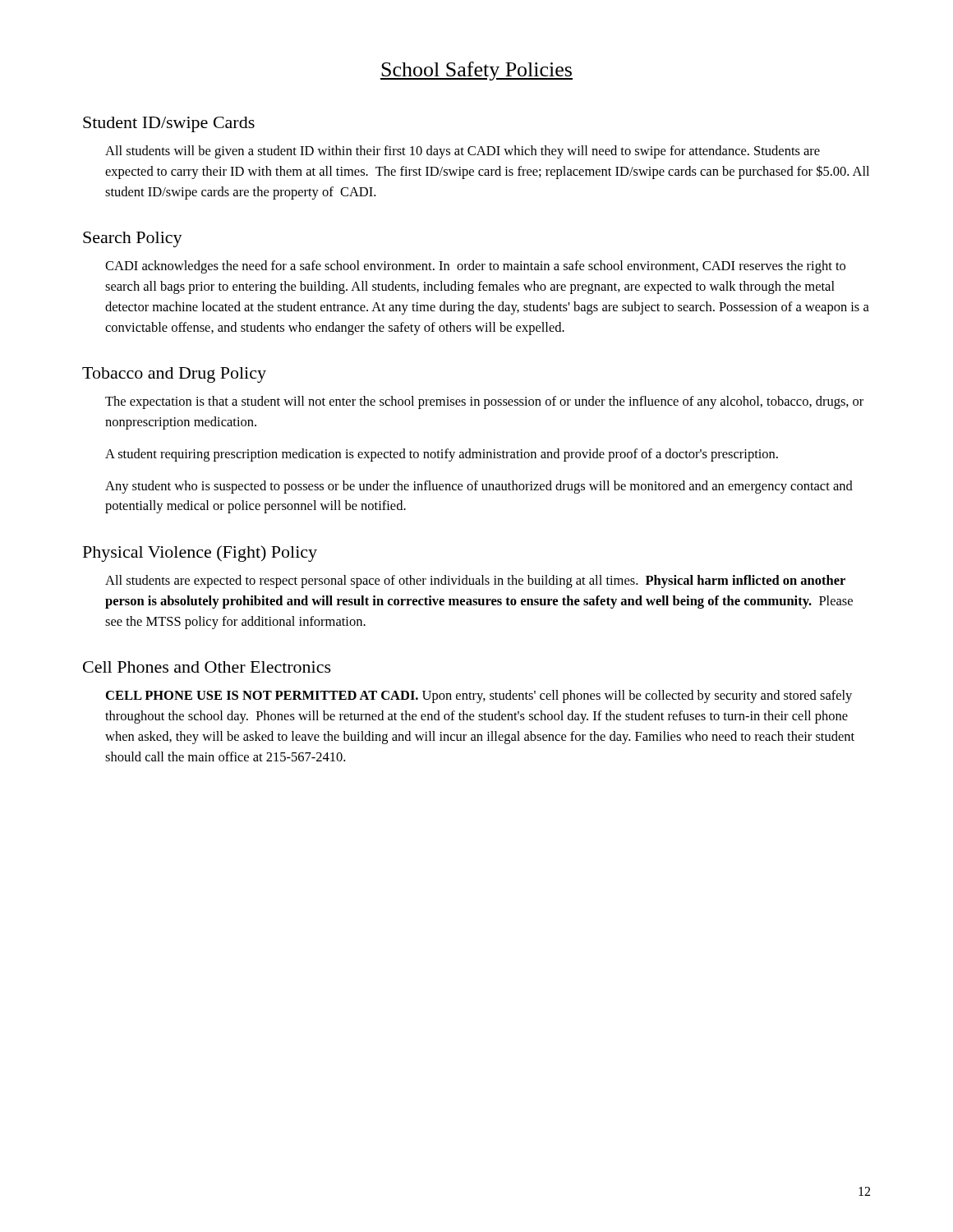Locate the text block that says "CADI acknowledges the"
The width and height of the screenshot is (953, 1232).
coord(487,296)
